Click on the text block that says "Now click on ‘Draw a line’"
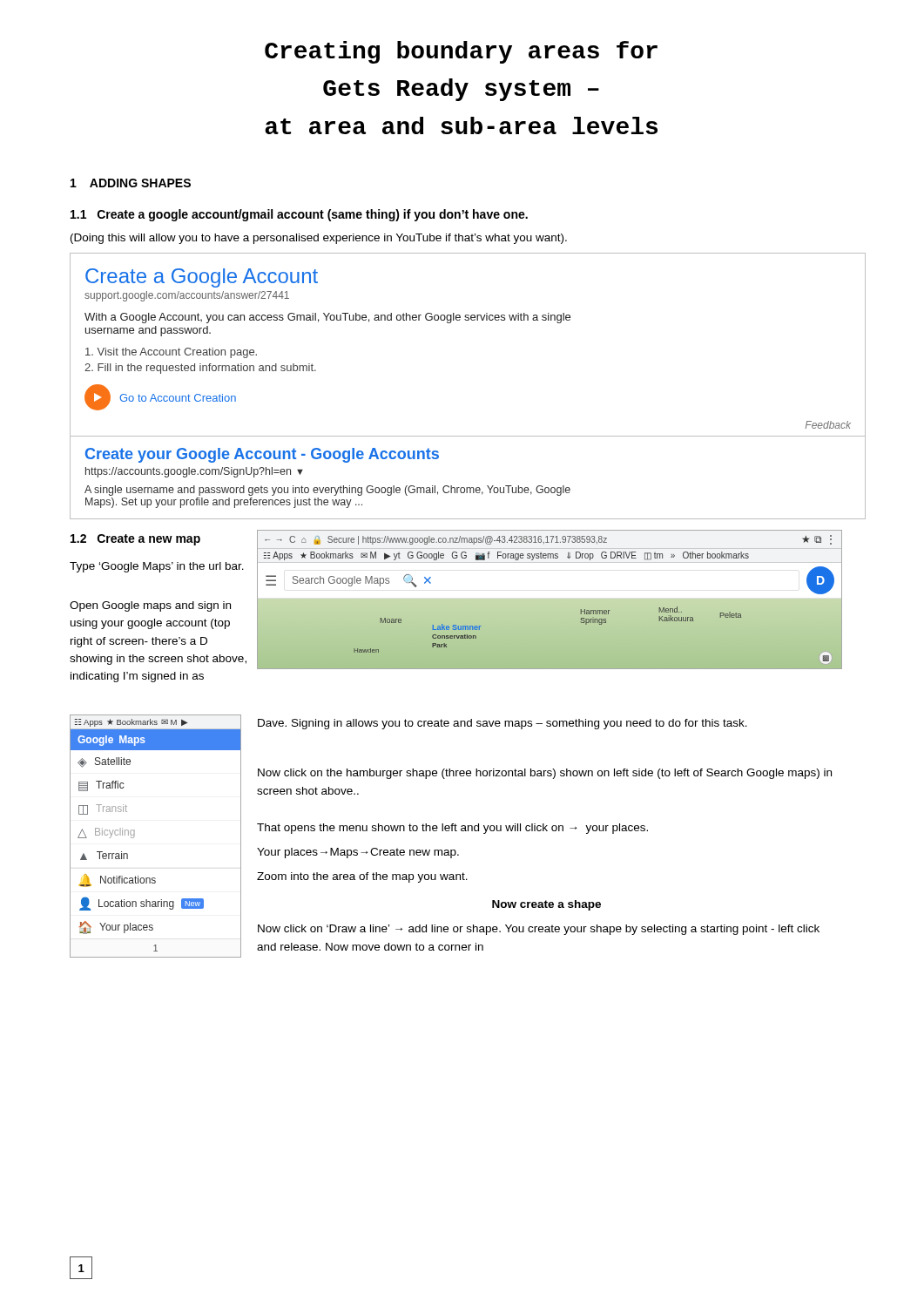 click(x=538, y=938)
